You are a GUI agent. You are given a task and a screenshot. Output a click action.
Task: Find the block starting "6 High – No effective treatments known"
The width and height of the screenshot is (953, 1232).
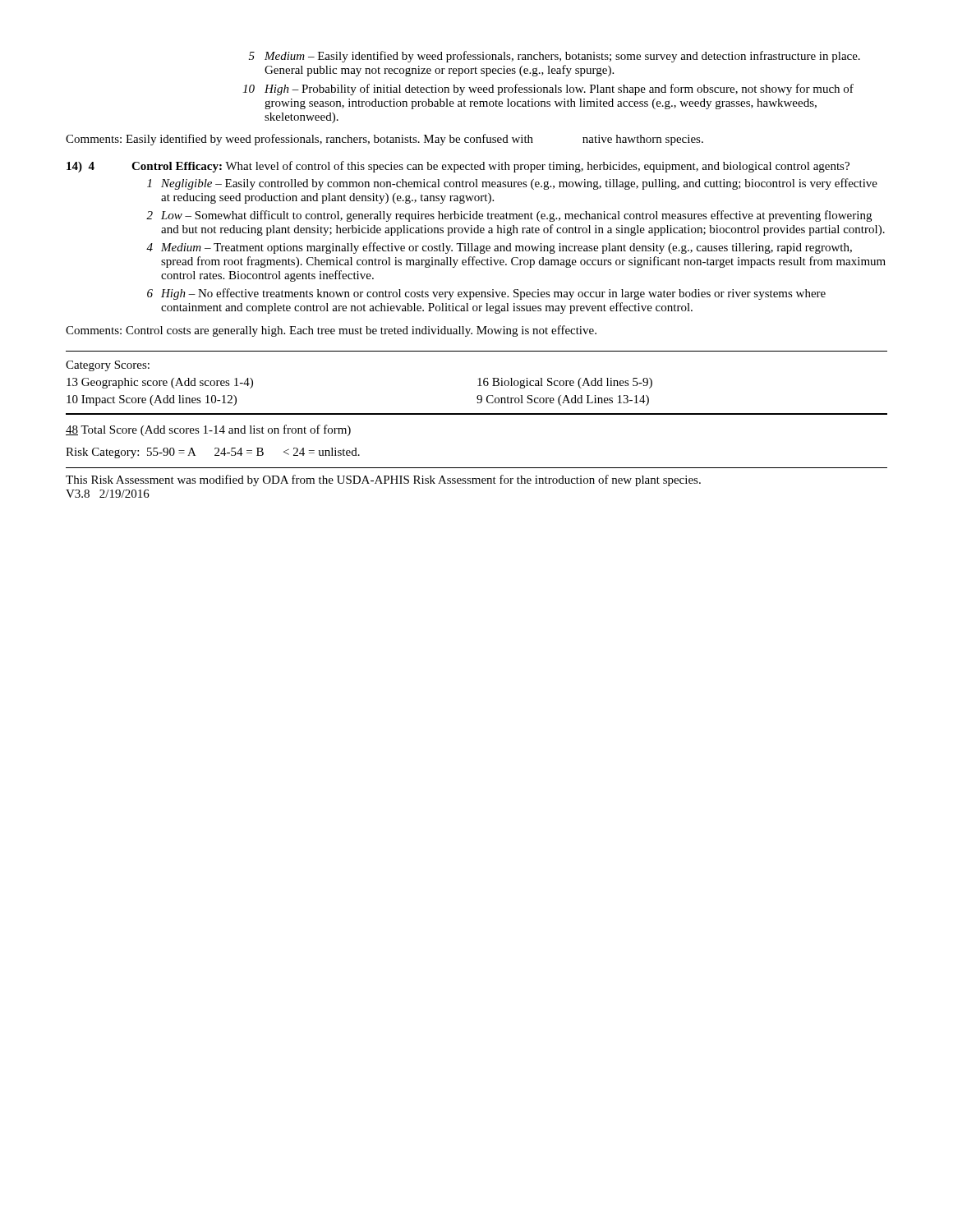tap(509, 301)
